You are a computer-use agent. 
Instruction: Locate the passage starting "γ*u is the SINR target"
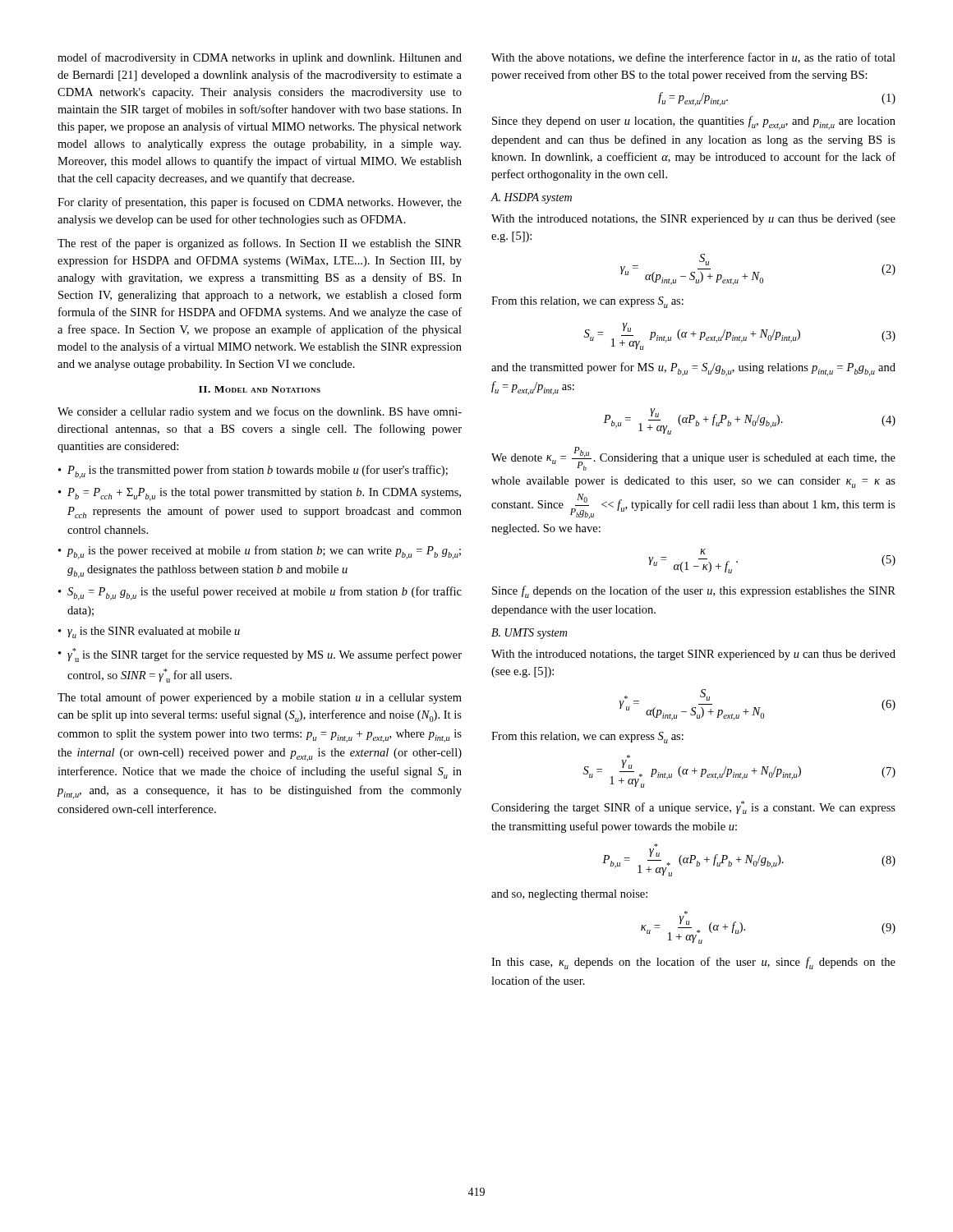[265, 665]
